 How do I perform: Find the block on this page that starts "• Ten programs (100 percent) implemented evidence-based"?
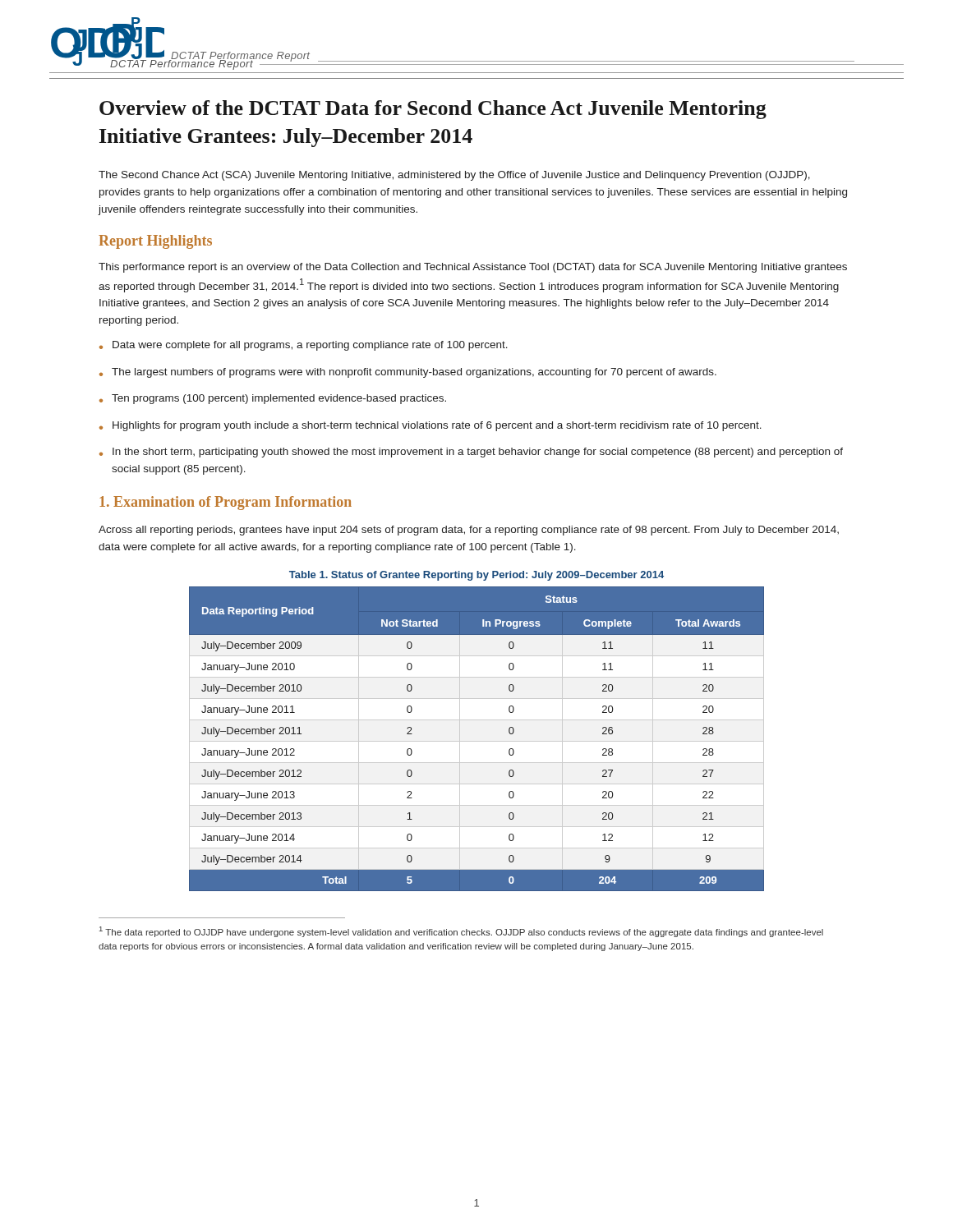click(273, 401)
